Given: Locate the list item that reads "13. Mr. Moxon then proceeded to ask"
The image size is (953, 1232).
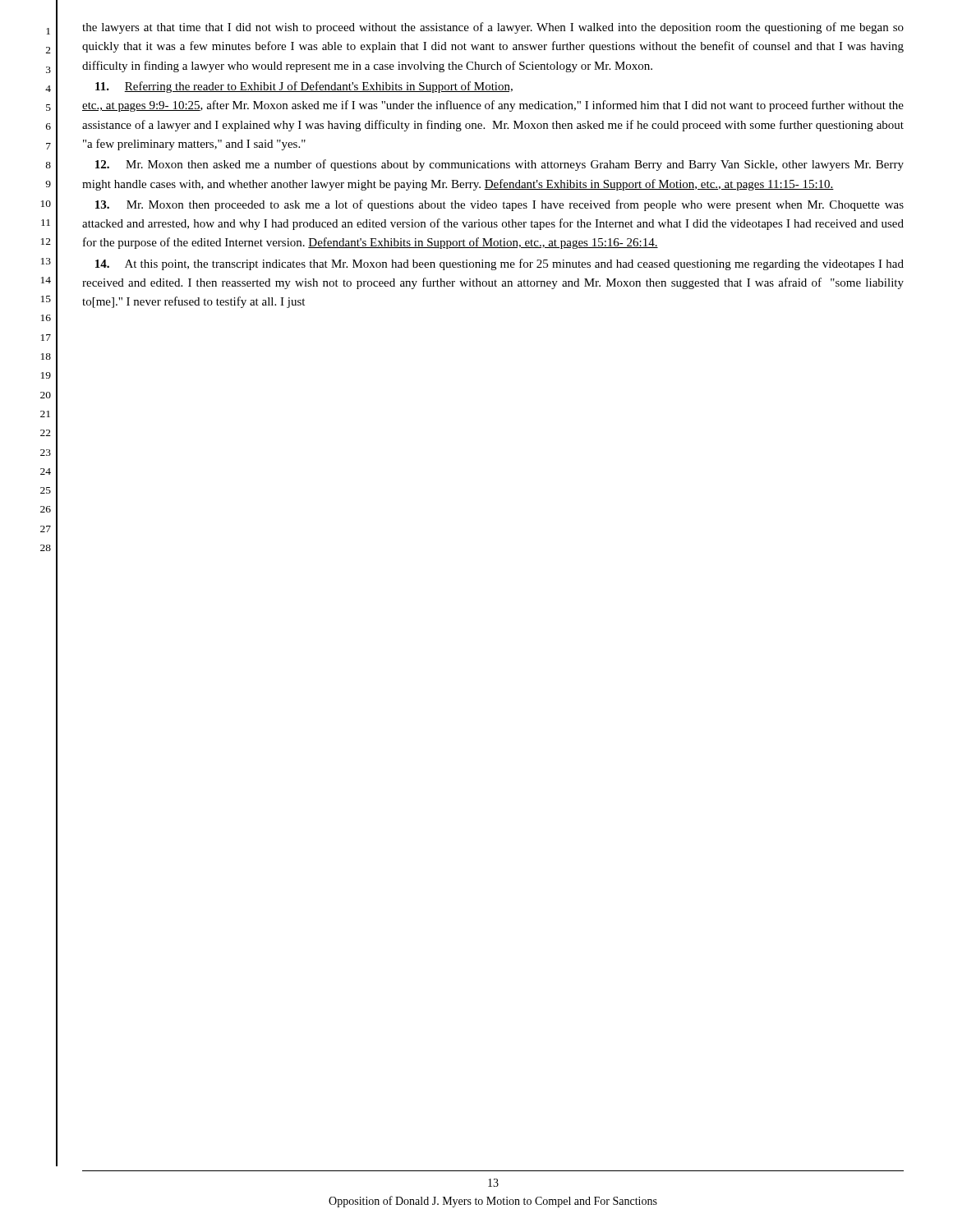Looking at the screenshot, I should click(x=493, y=224).
